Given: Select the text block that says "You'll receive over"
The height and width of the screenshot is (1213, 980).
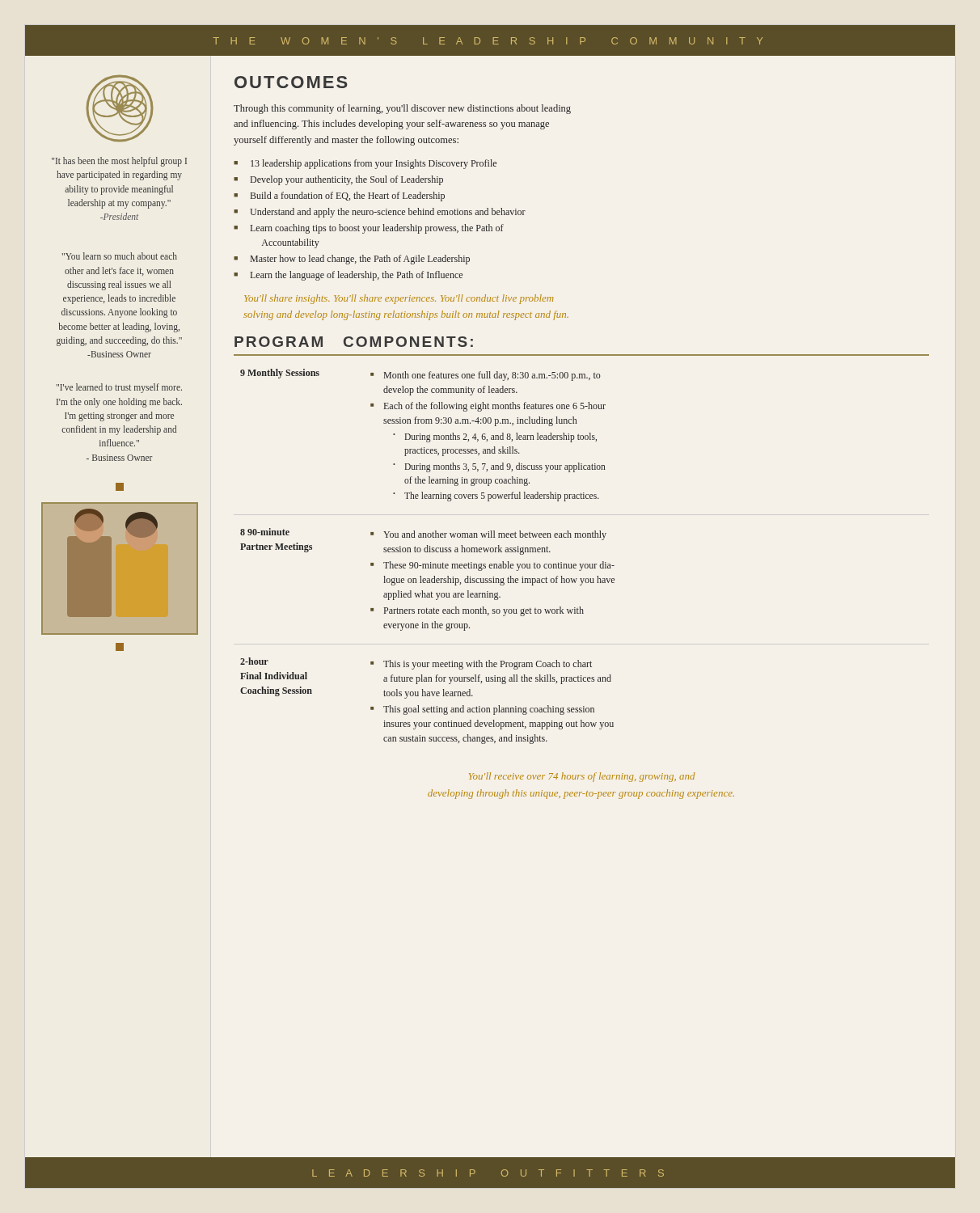Looking at the screenshot, I should click(581, 784).
